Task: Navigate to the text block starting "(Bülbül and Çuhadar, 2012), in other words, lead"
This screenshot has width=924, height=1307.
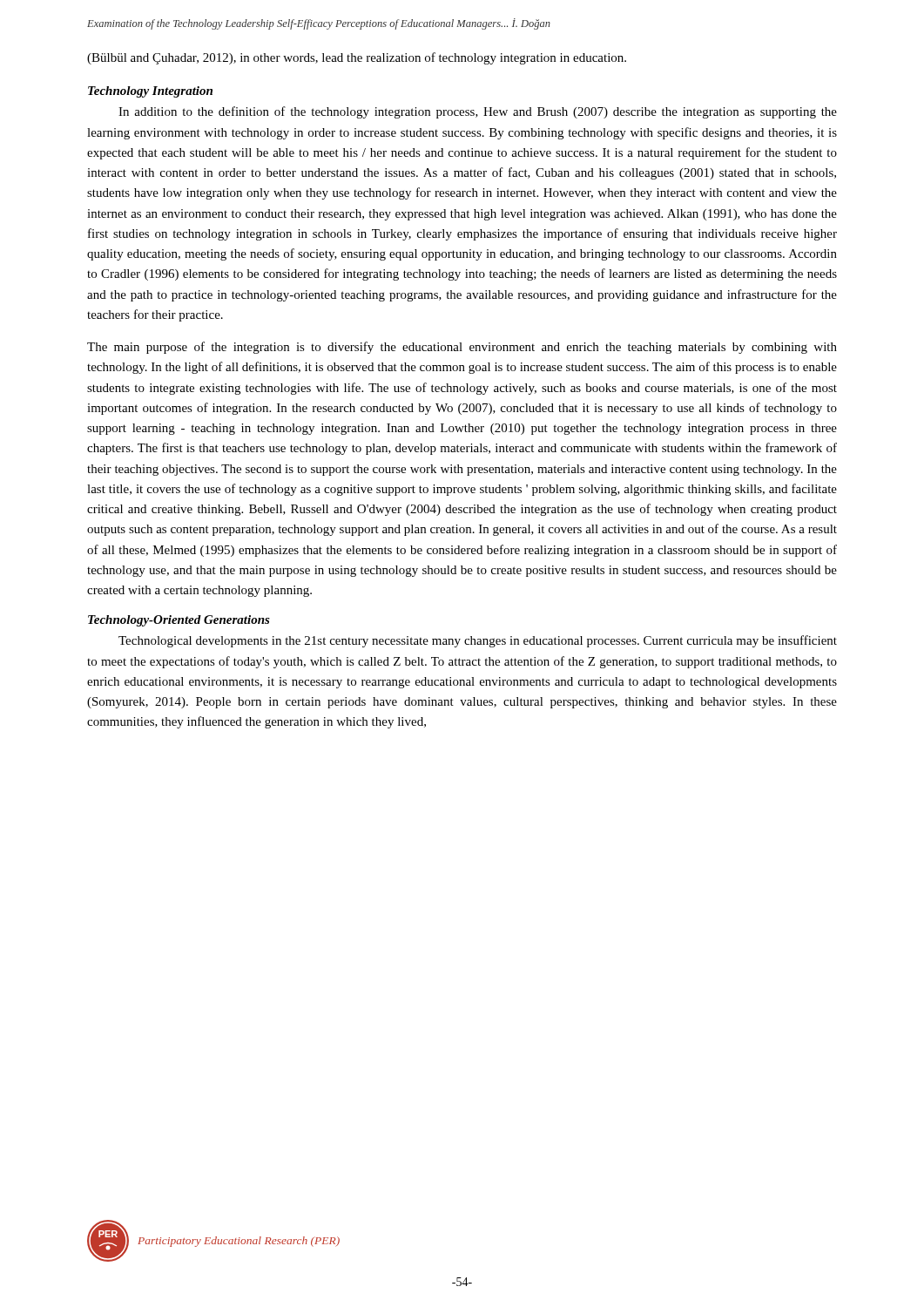Action: (462, 58)
